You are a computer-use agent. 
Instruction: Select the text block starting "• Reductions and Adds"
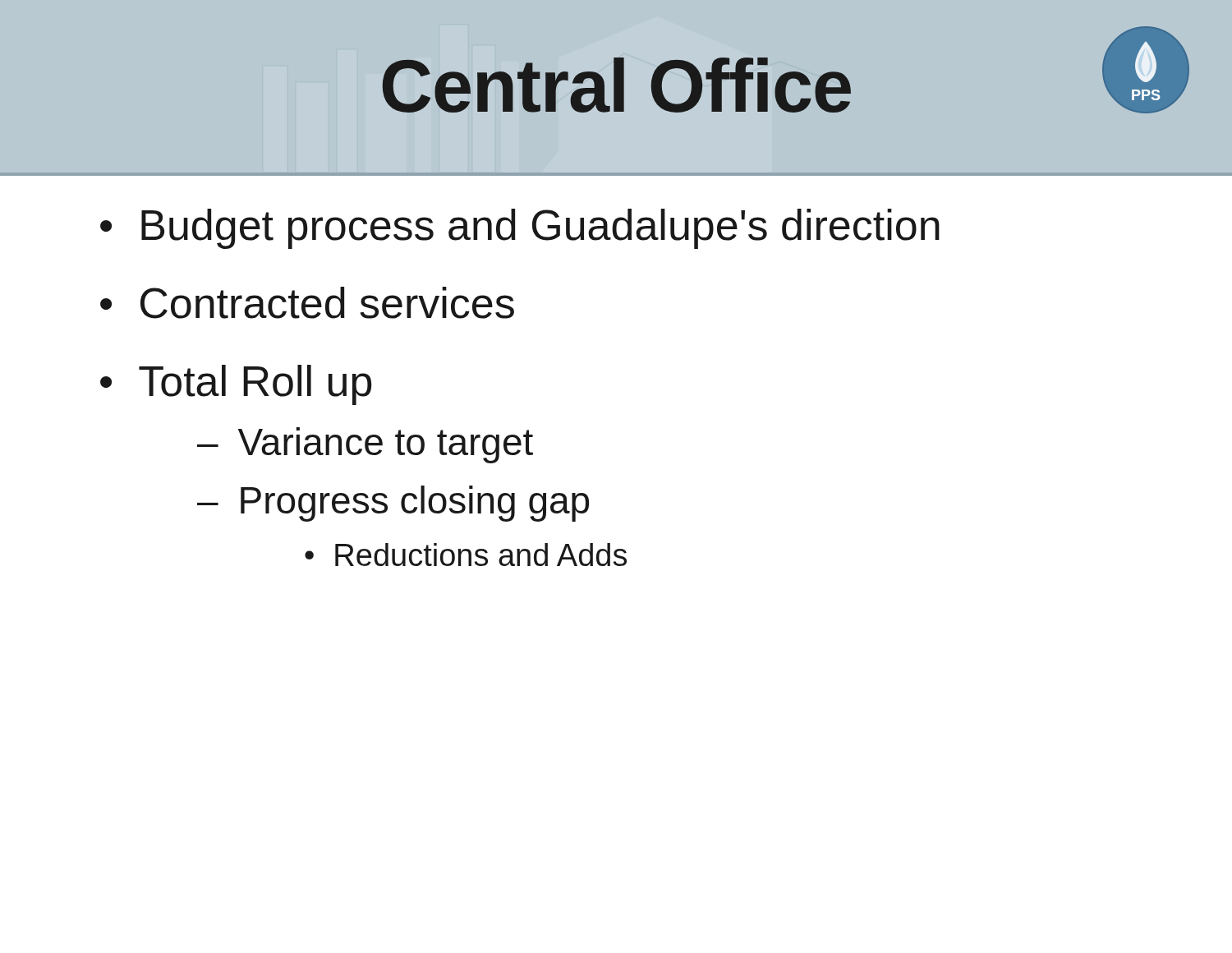coord(466,556)
